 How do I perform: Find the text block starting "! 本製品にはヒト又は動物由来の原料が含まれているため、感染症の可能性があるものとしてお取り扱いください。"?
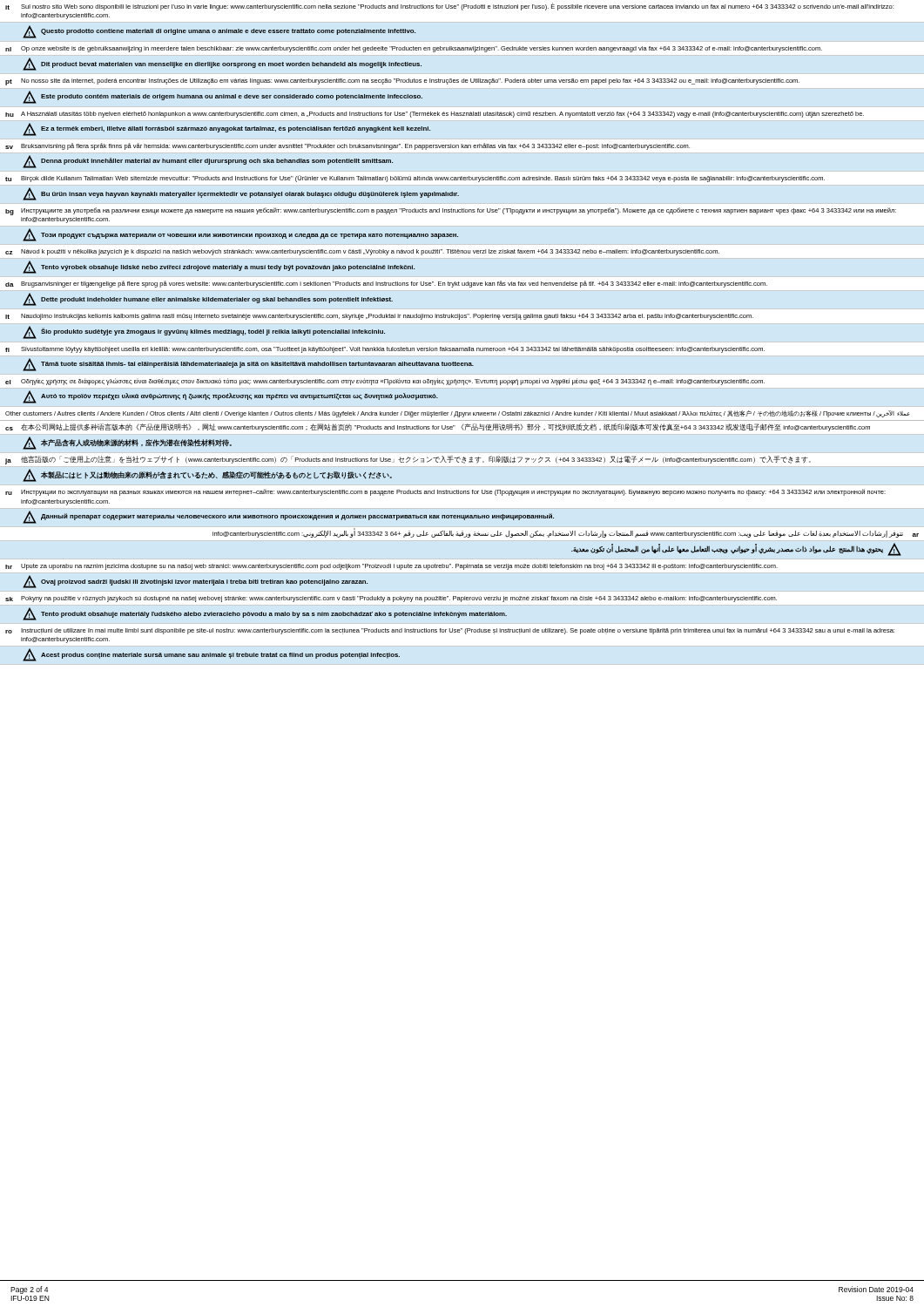(209, 476)
